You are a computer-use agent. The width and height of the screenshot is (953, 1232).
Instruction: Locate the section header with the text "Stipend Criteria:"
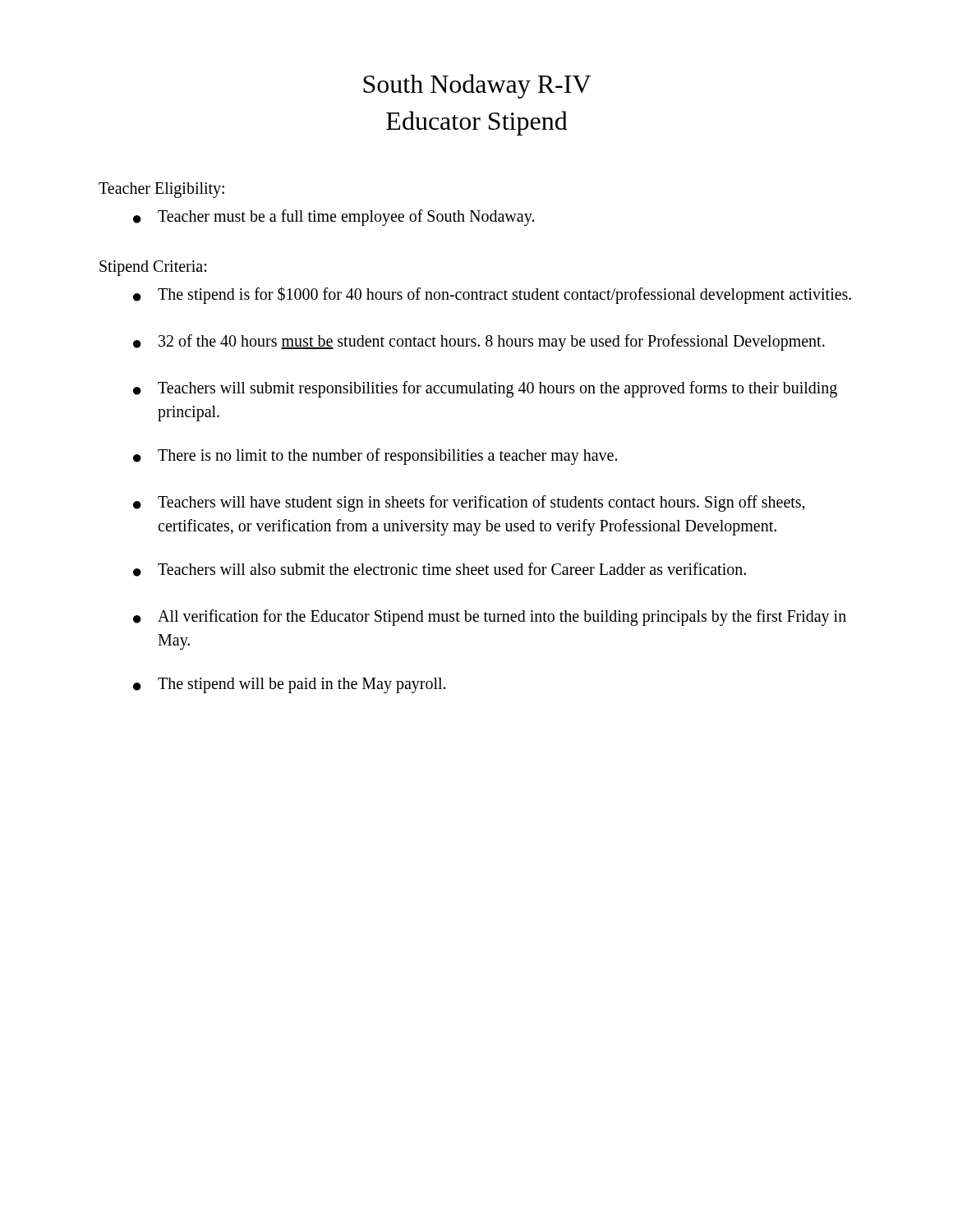pyautogui.click(x=153, y=268)
